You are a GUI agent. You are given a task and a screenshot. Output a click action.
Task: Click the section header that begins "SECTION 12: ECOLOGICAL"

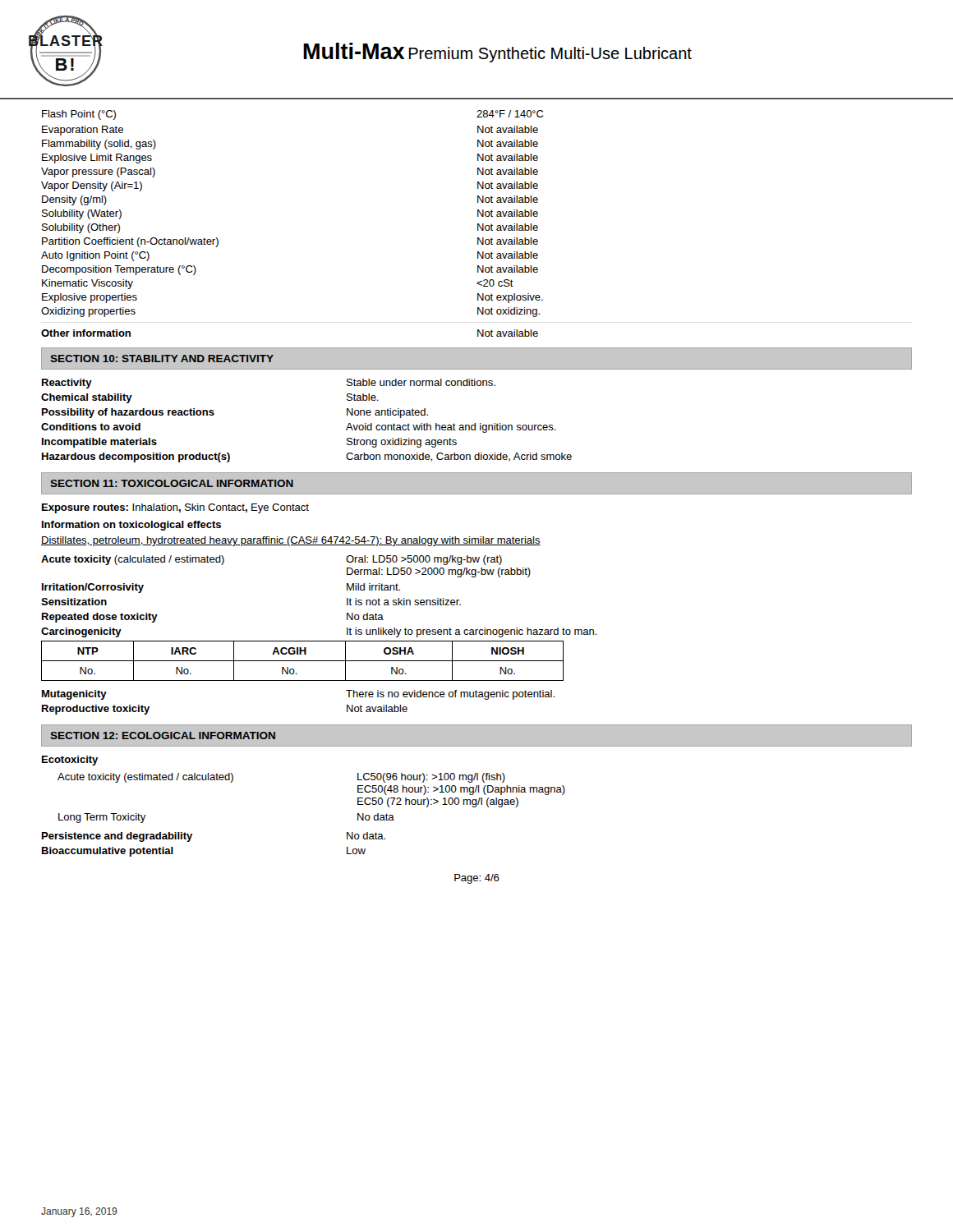point(163,736)
